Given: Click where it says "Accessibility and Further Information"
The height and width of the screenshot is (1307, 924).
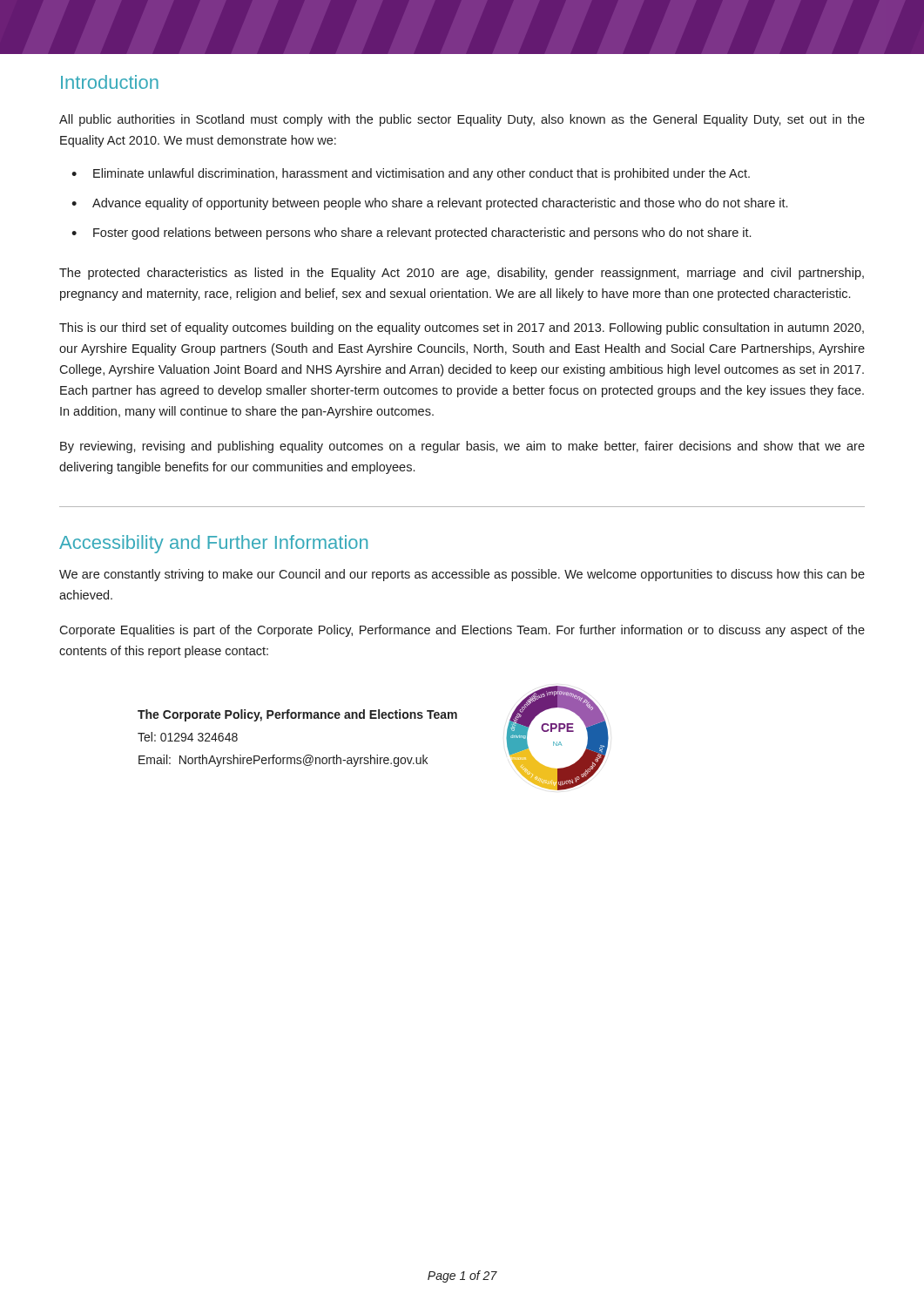Looking at the screenshot, I should 214,542.
